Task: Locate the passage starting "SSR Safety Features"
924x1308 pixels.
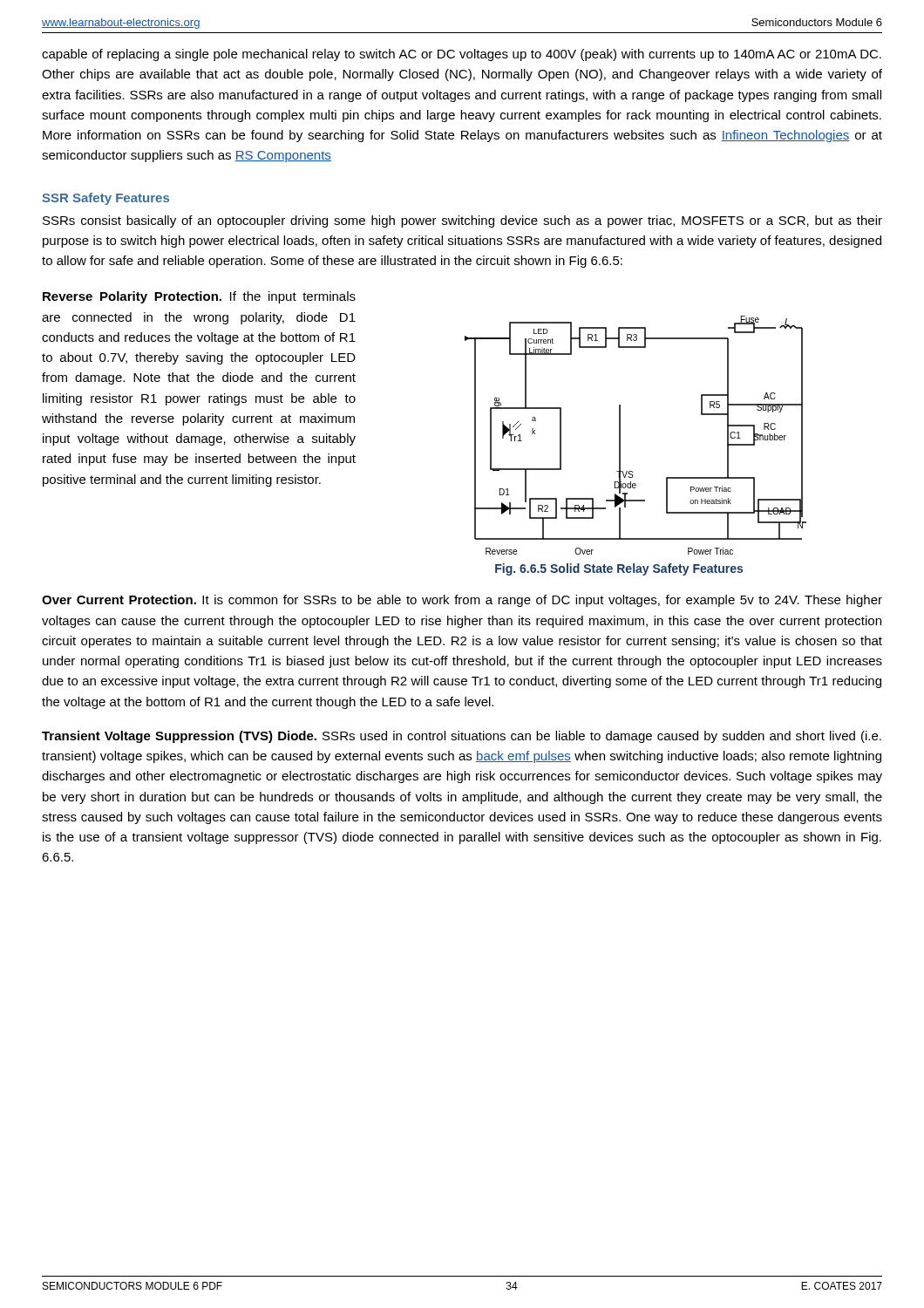Action: (106, 197)
